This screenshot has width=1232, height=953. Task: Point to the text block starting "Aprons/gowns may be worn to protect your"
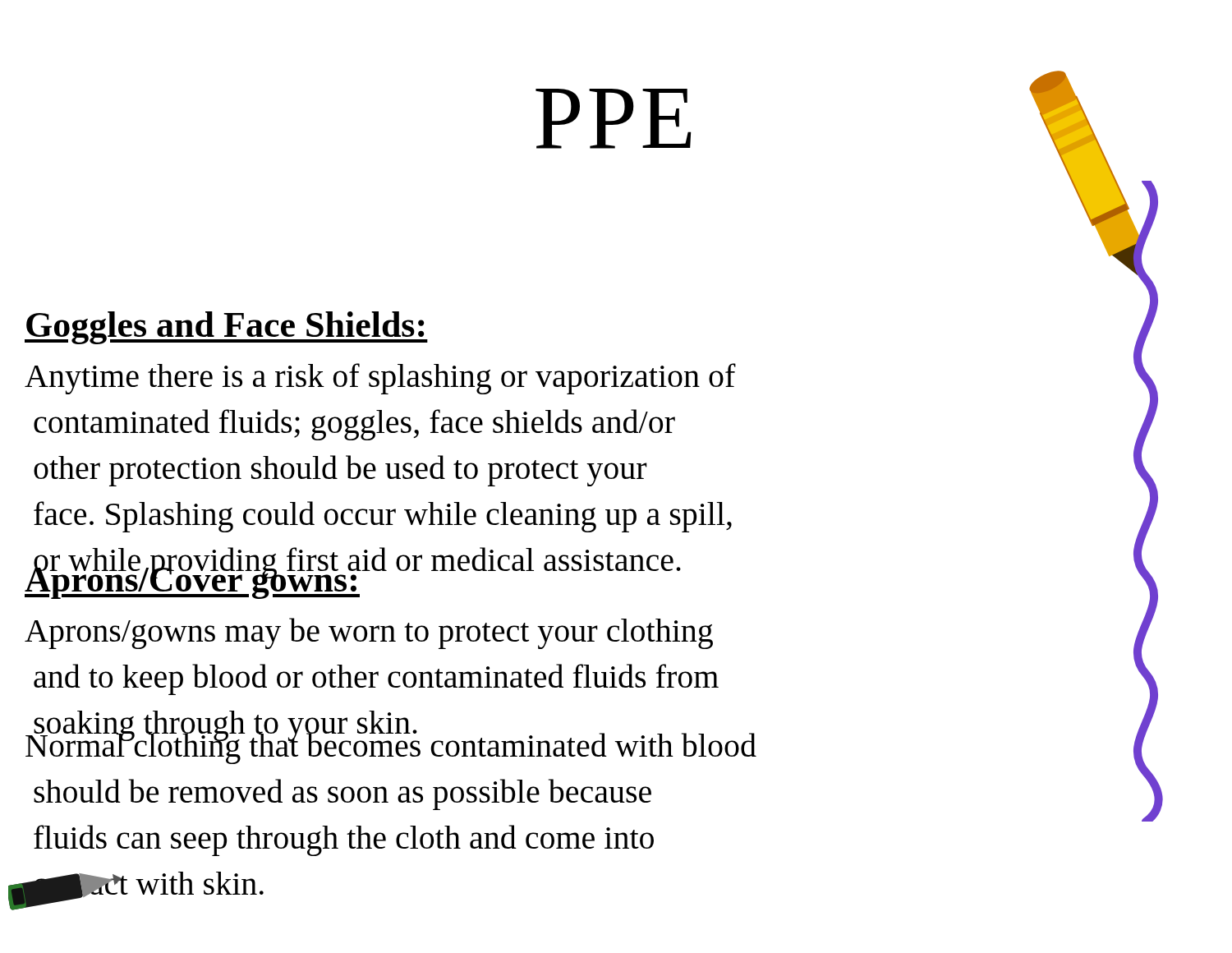coord(372,677)
